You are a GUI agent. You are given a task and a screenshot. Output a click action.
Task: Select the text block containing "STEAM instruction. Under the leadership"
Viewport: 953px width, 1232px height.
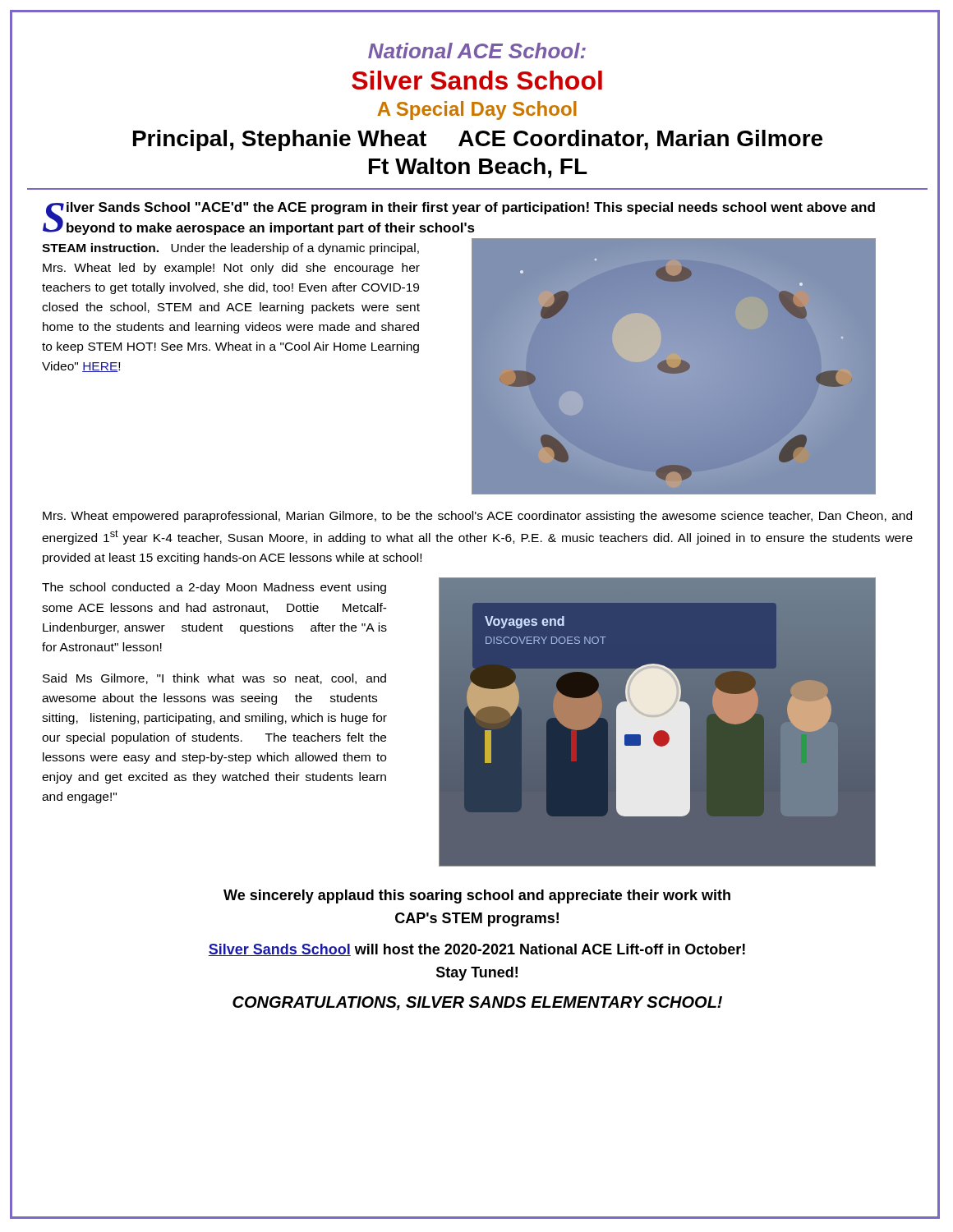pos(231,307)
